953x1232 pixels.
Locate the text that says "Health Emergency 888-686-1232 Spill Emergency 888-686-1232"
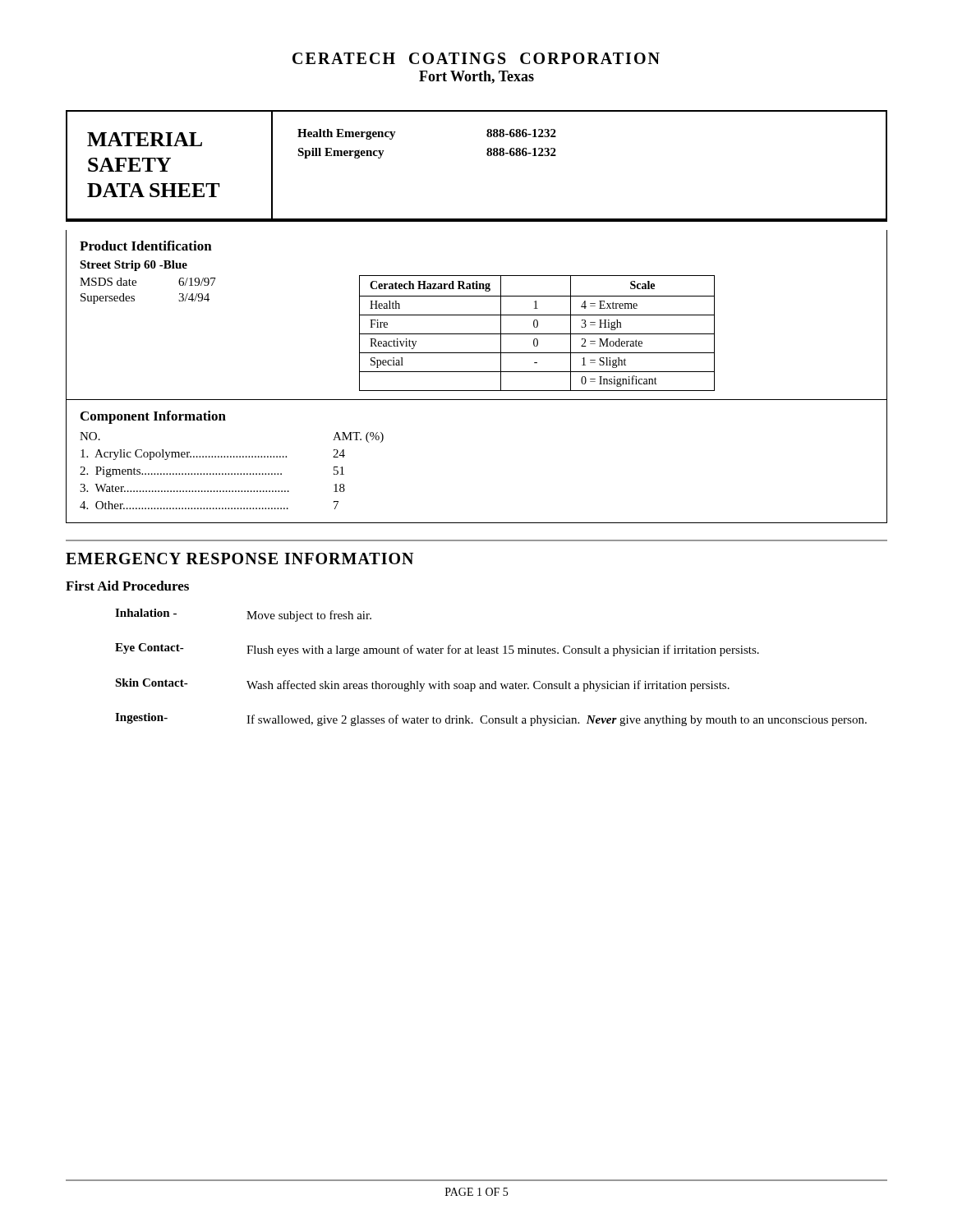pyautogui.click(x=349, y=134)
